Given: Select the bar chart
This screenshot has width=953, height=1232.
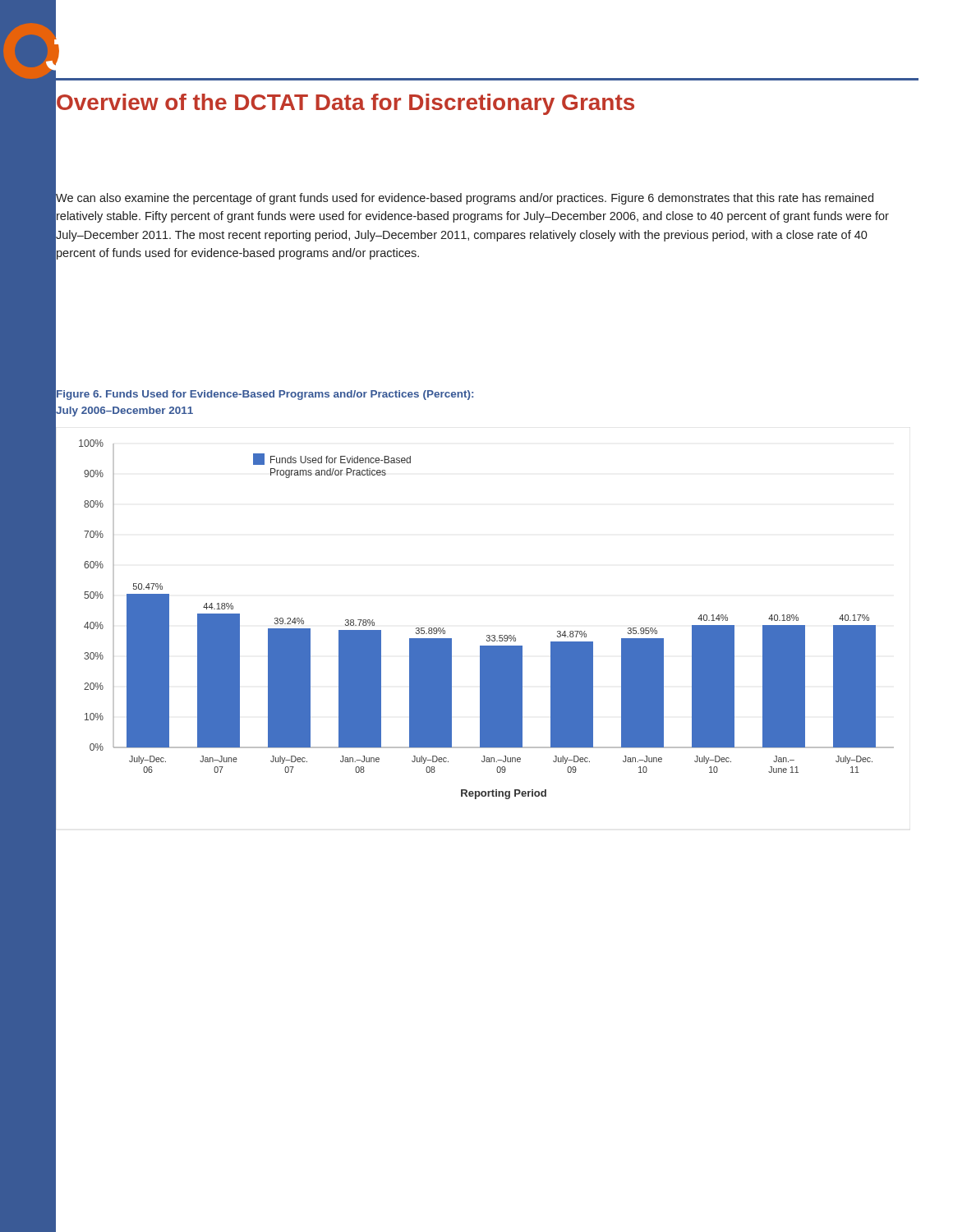Looking at the screenshot, I should point(483,641).
